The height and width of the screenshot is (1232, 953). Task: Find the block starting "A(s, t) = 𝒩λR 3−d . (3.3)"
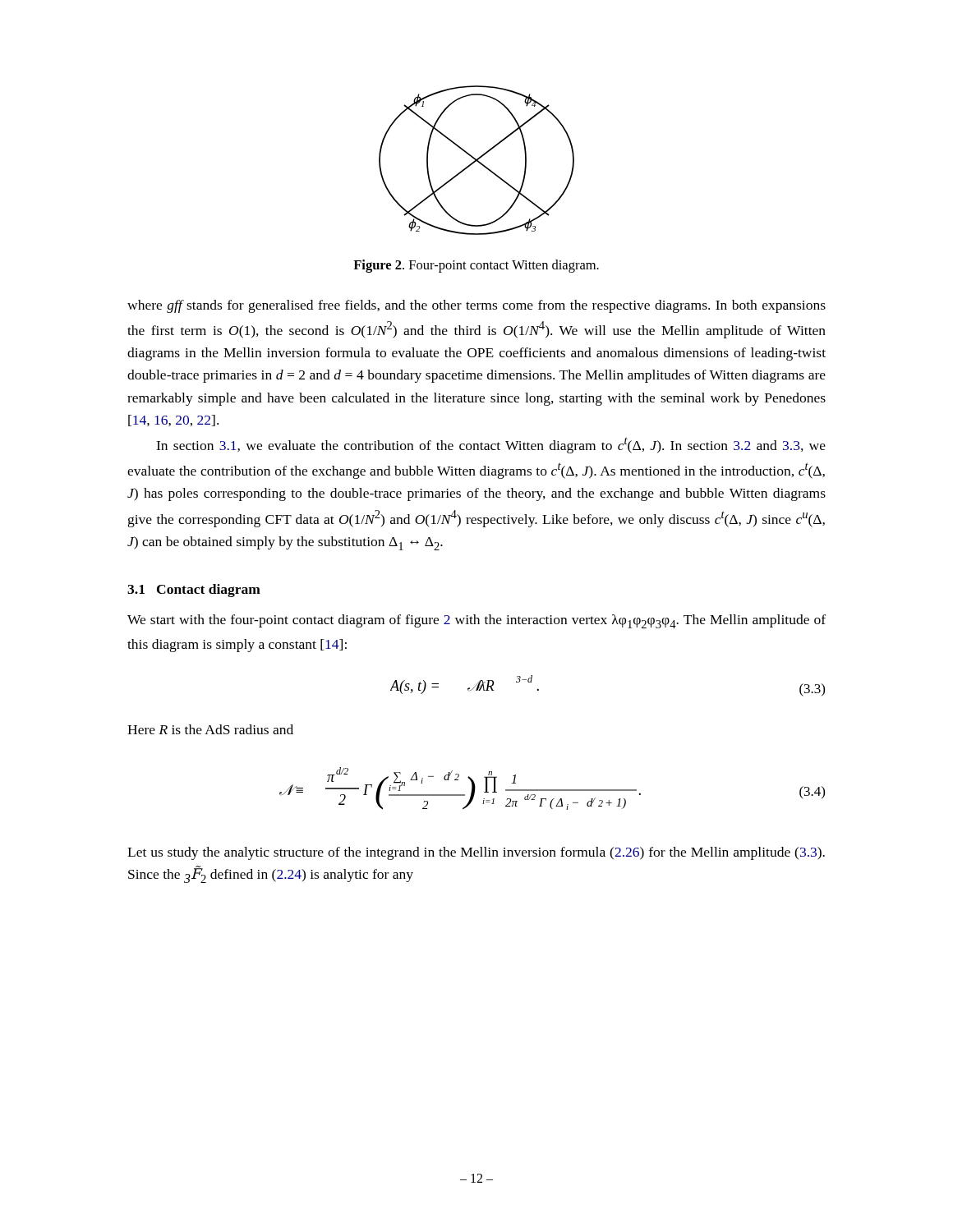coord(422,684)
